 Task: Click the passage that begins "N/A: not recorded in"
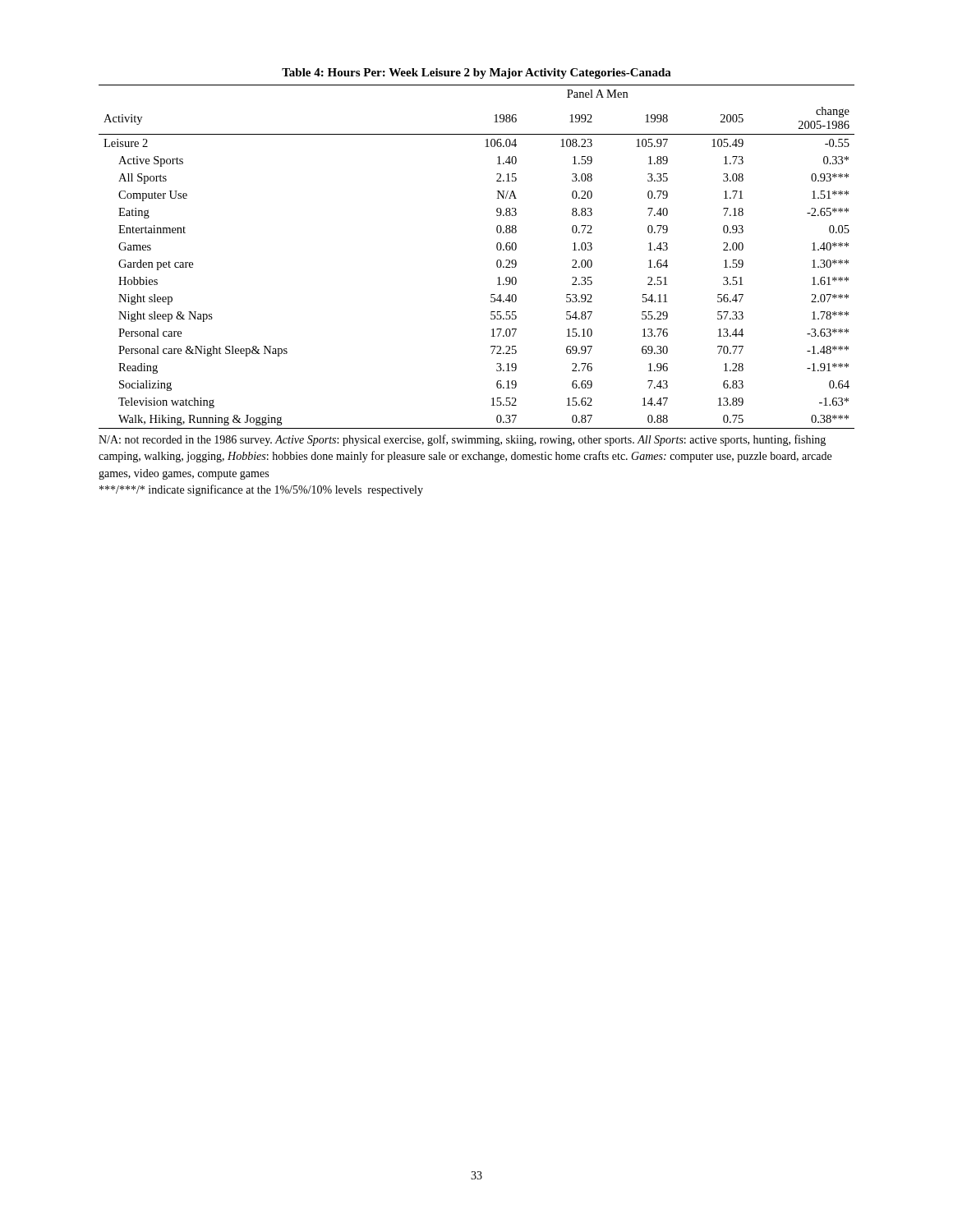pos(465,465)
